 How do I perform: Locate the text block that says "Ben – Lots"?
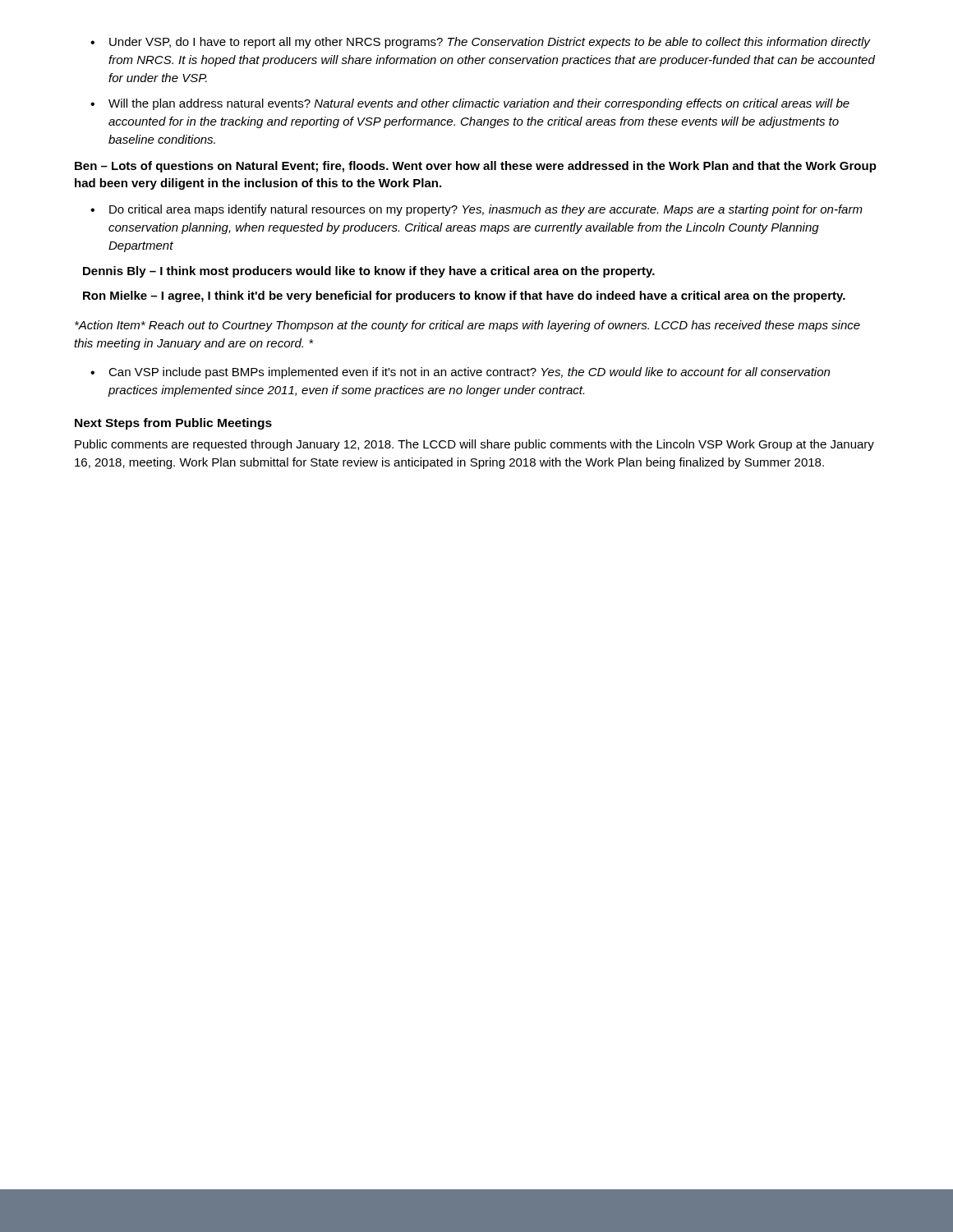point(476,174)
